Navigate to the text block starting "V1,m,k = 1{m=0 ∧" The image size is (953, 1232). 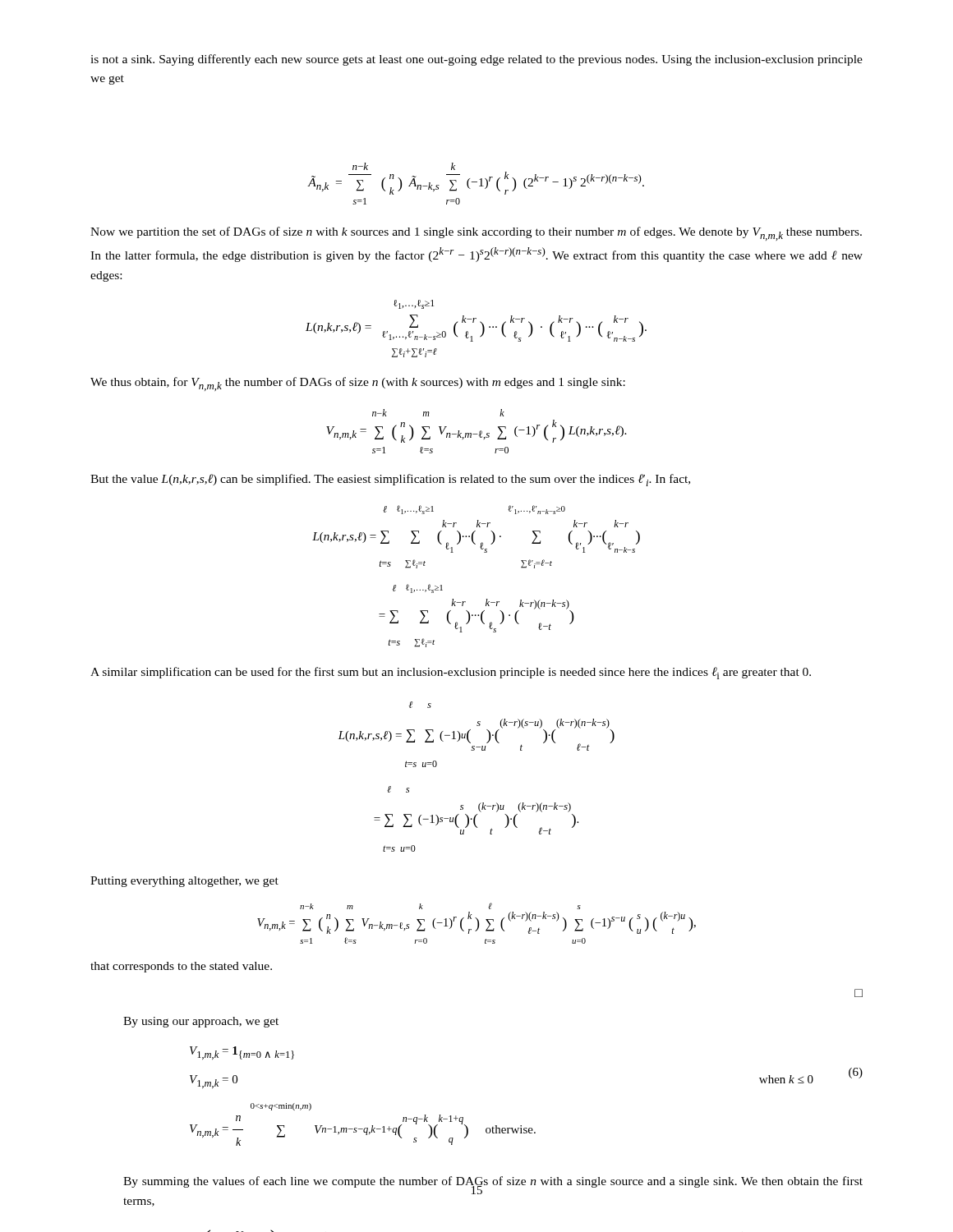pos(242,1053)
